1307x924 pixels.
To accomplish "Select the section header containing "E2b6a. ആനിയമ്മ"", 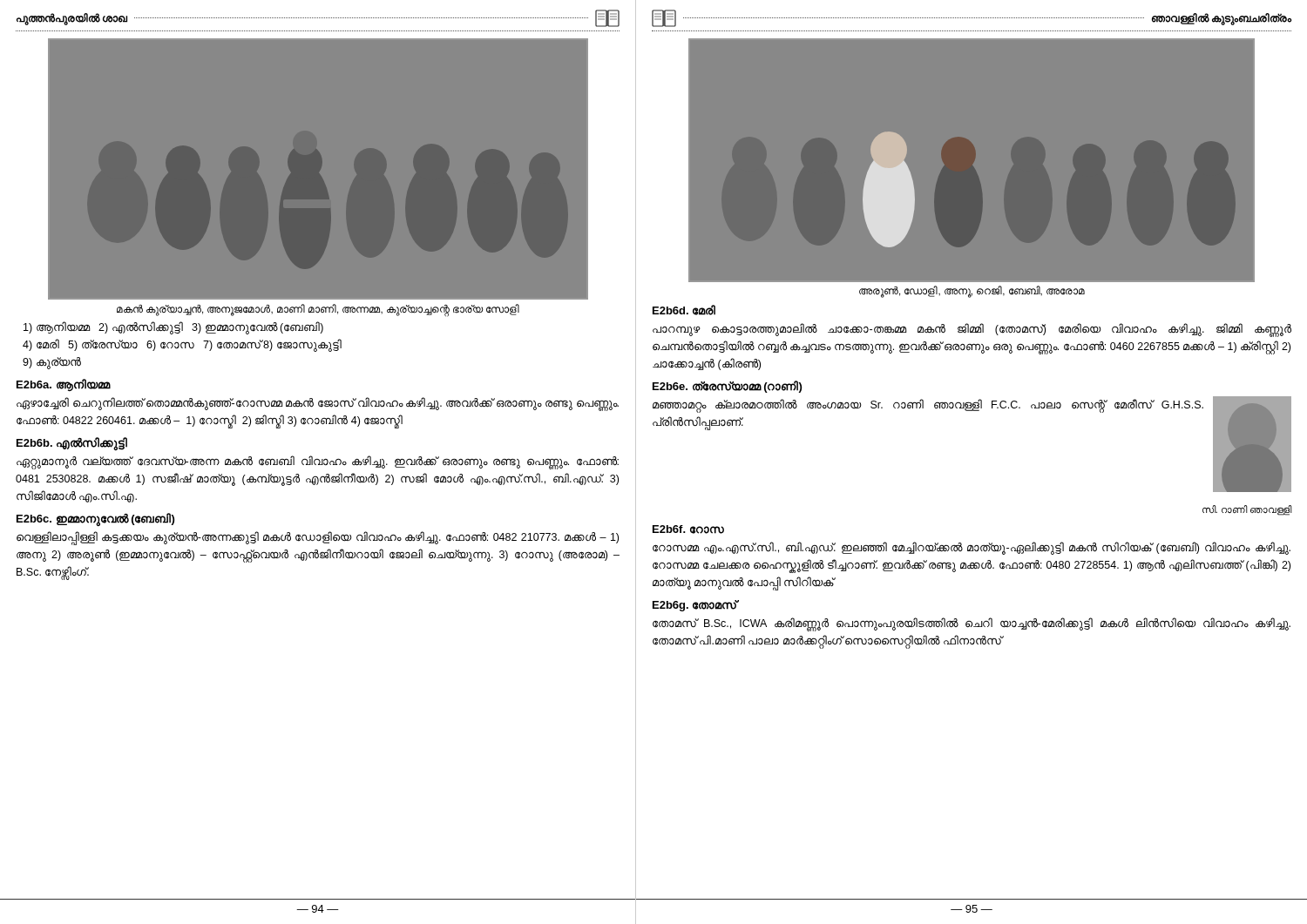I will (x=63, y=384).
